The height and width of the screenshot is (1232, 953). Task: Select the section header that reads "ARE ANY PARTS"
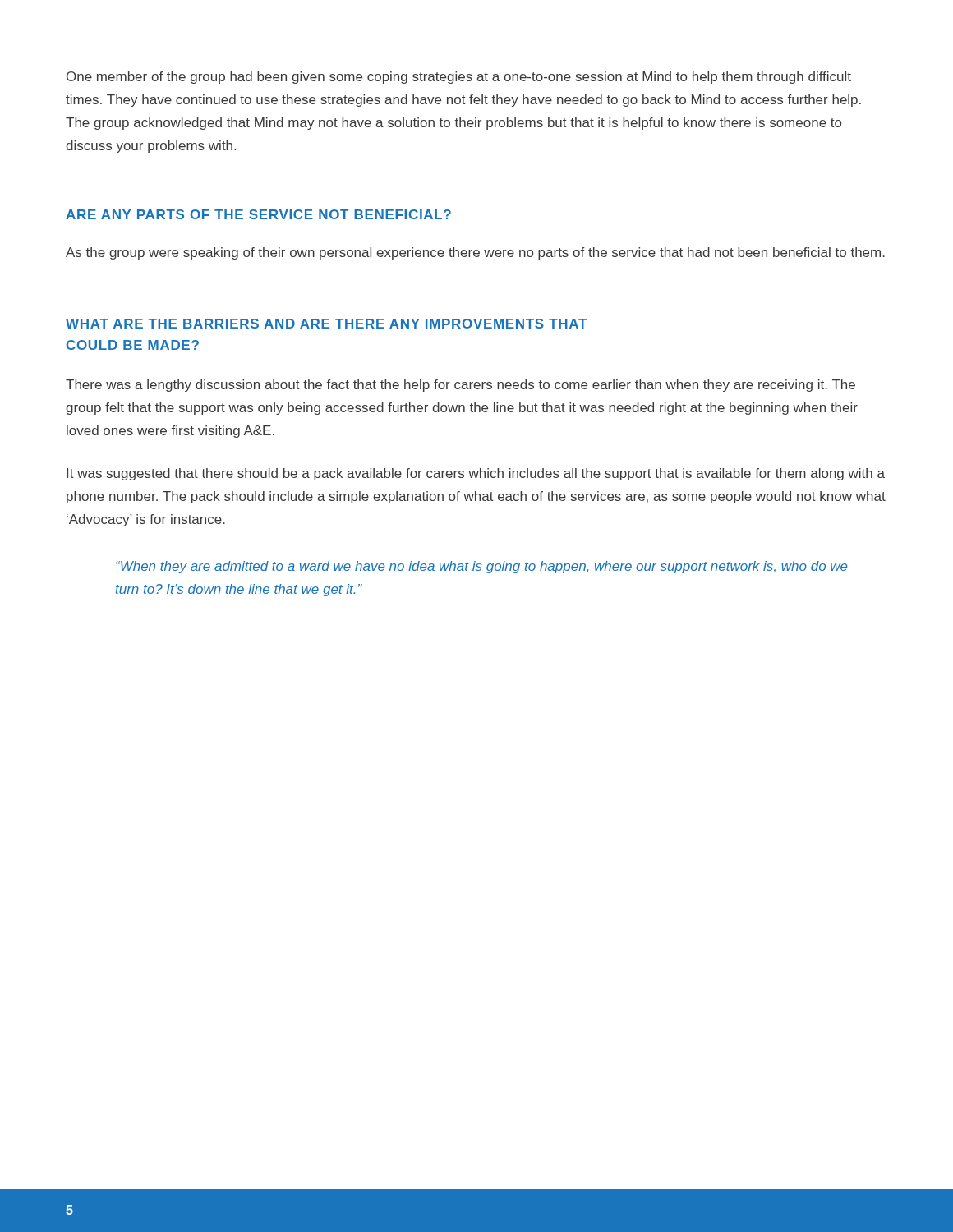point(259,215)
